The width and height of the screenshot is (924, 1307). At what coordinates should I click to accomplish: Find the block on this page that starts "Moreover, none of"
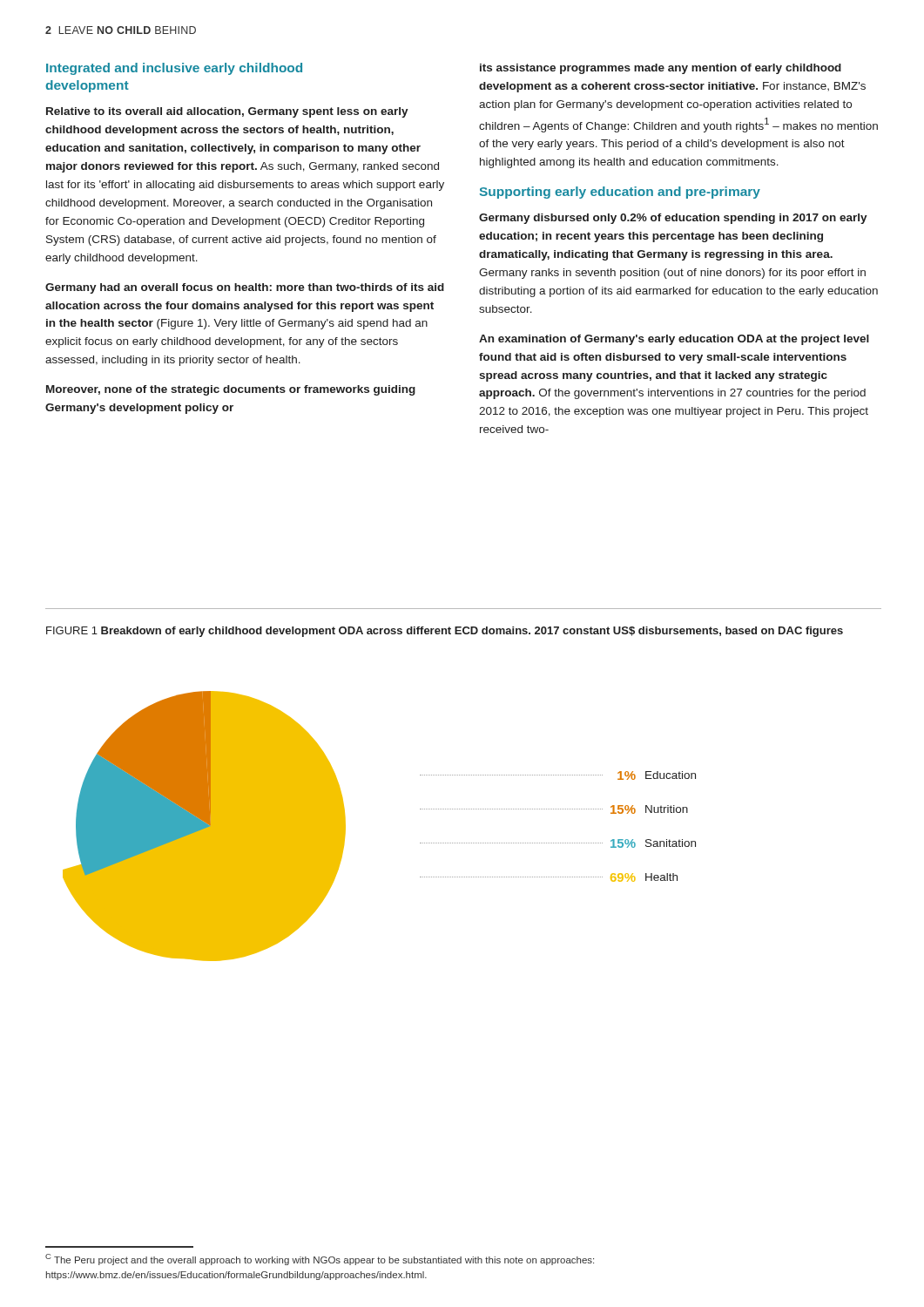[x=230, y=398]
